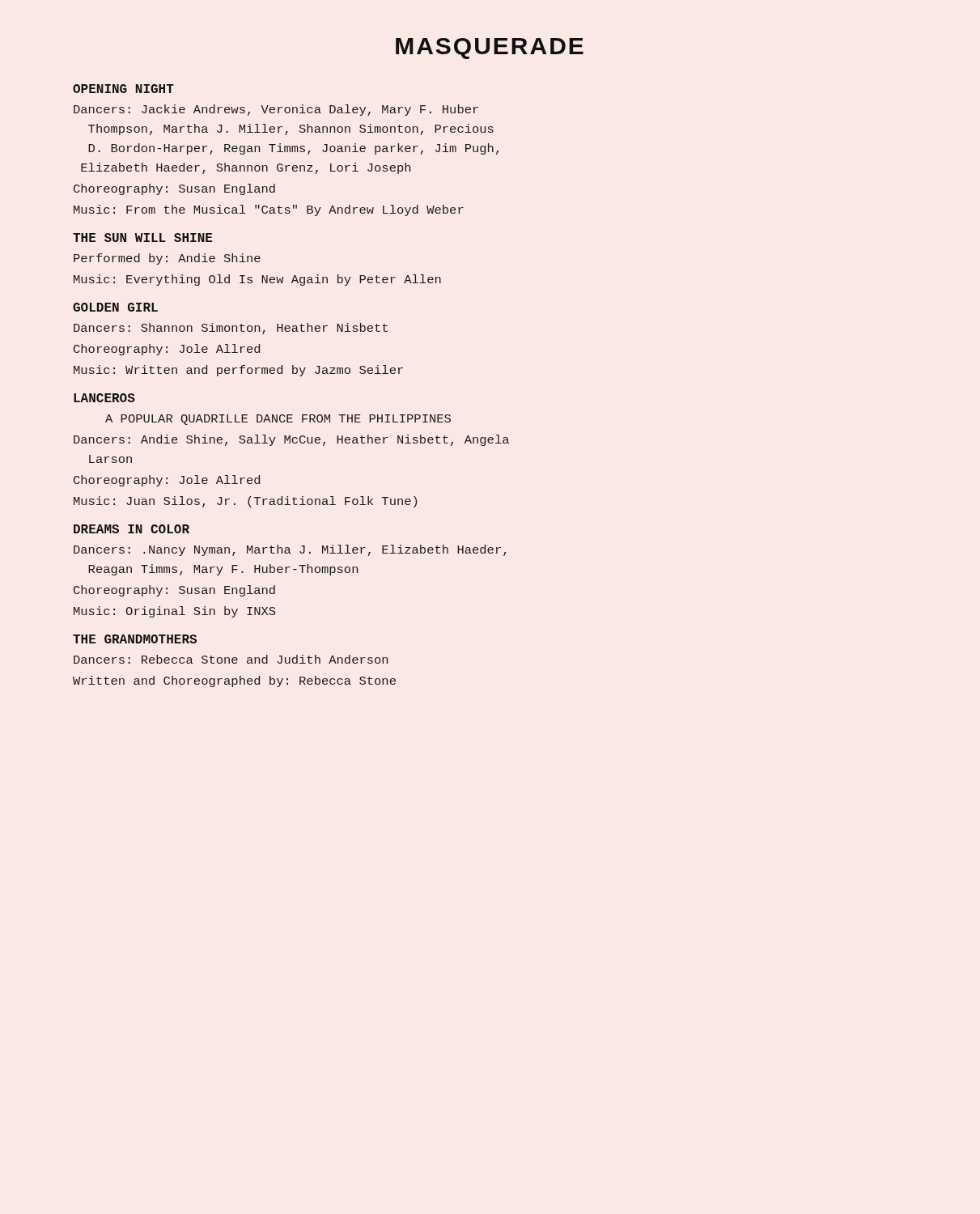Point to "Performed by: Andie Shine"
This screenshot has width=980, height=1214.
coord(167,259)
